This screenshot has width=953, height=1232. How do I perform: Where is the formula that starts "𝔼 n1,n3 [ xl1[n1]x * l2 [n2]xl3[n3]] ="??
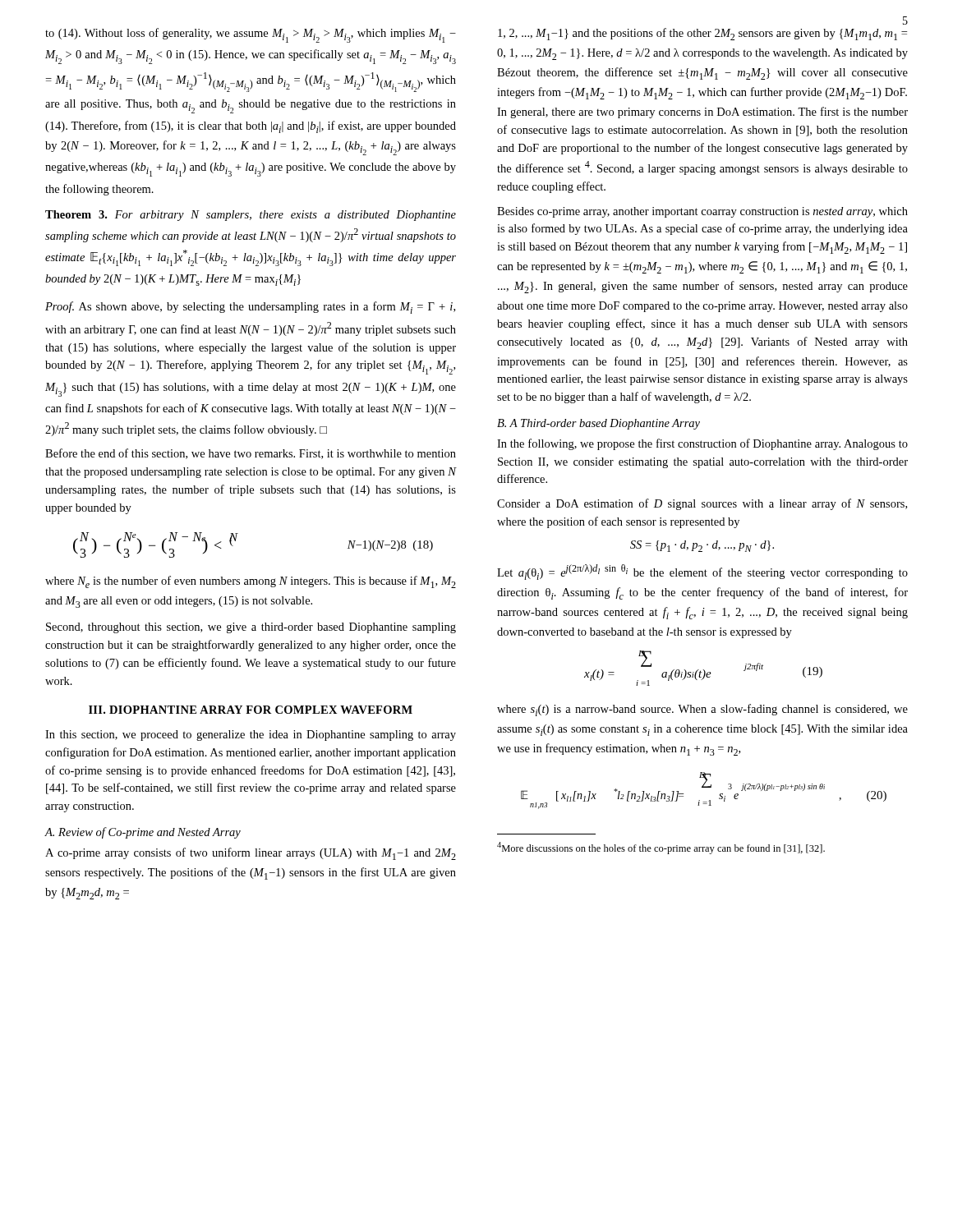(x=702, y=795)
